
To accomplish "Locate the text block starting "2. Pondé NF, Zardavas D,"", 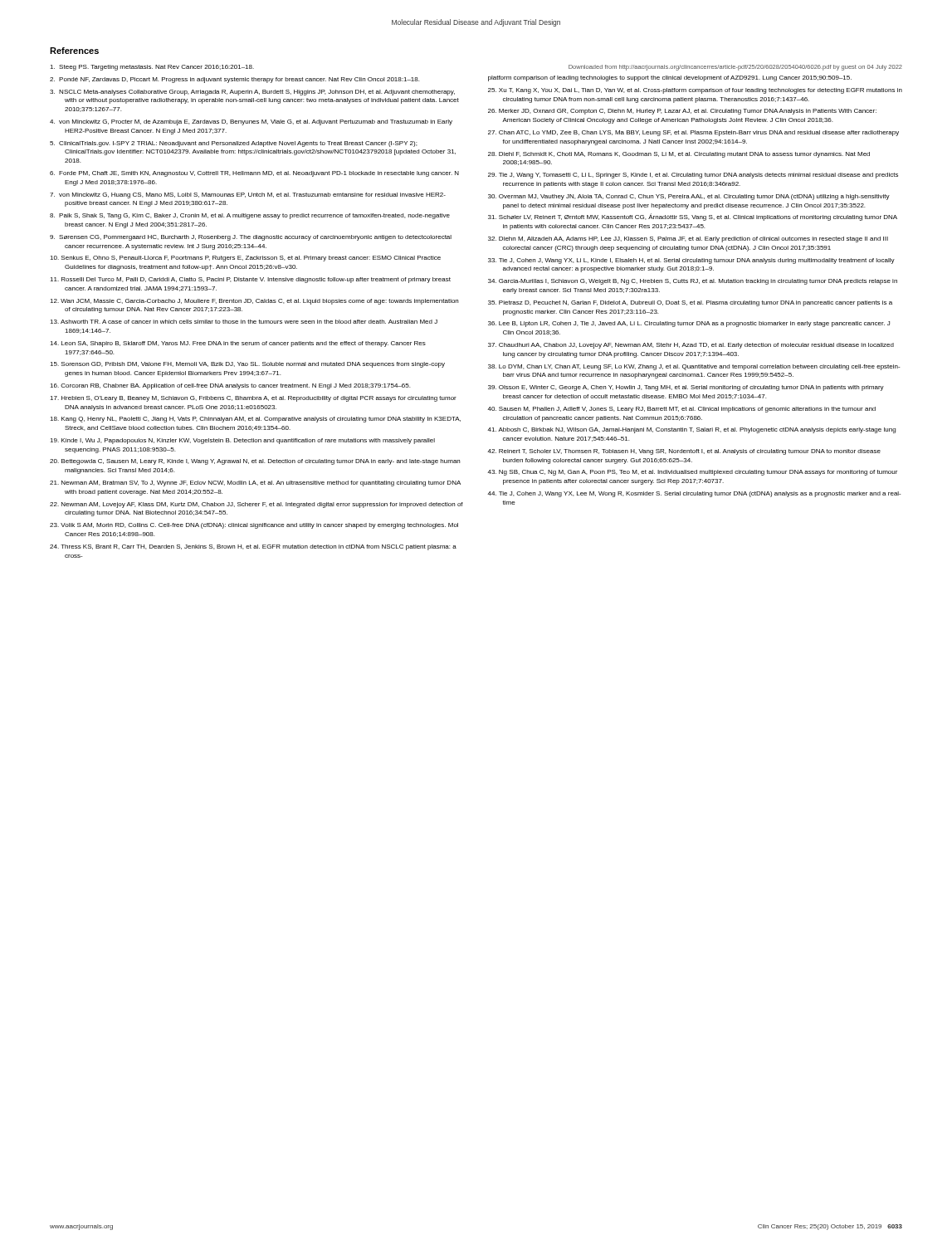I will pos(235,79).
